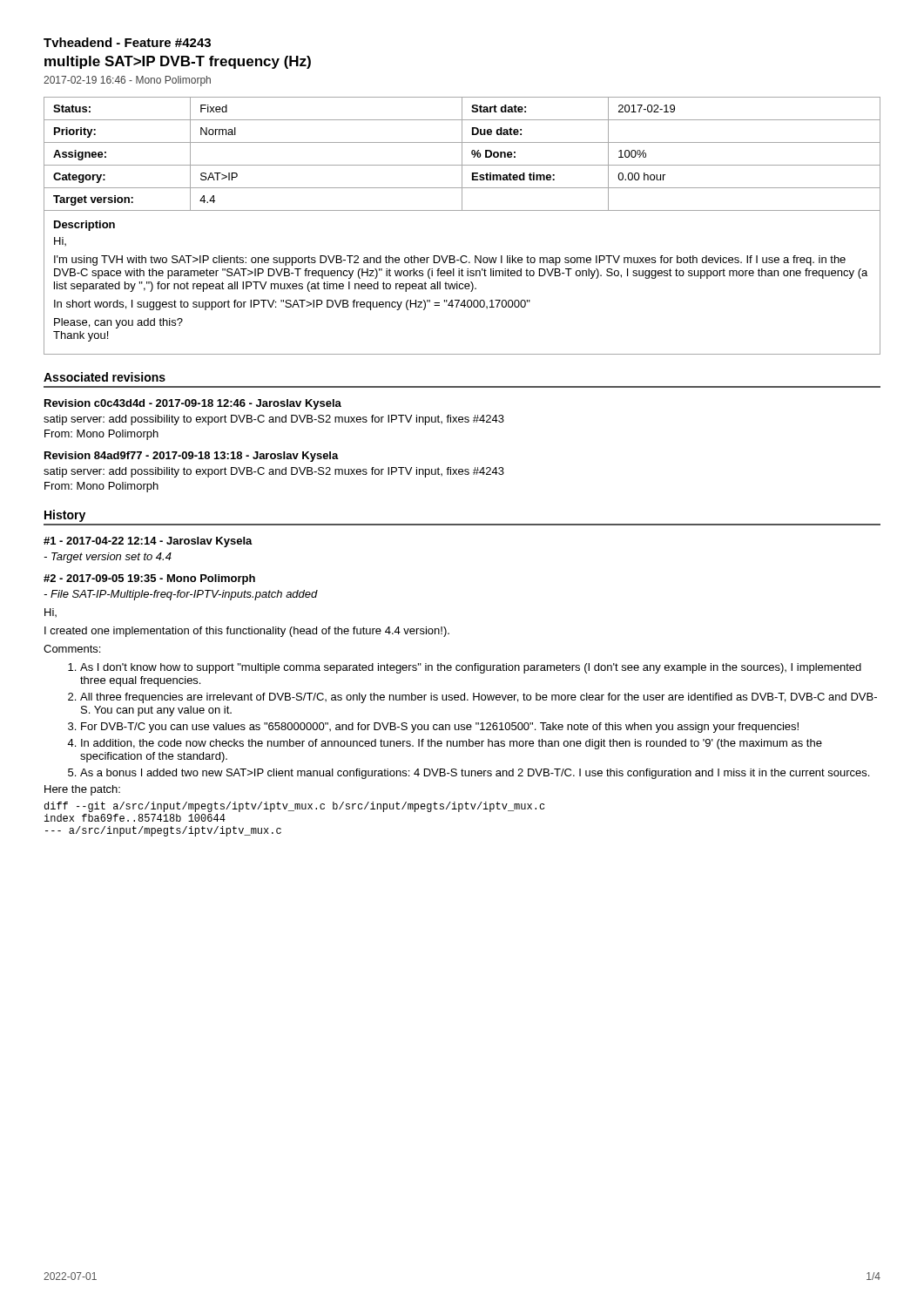
Task: Where does it say "Associated revisions"?
Action: (105, 377)
